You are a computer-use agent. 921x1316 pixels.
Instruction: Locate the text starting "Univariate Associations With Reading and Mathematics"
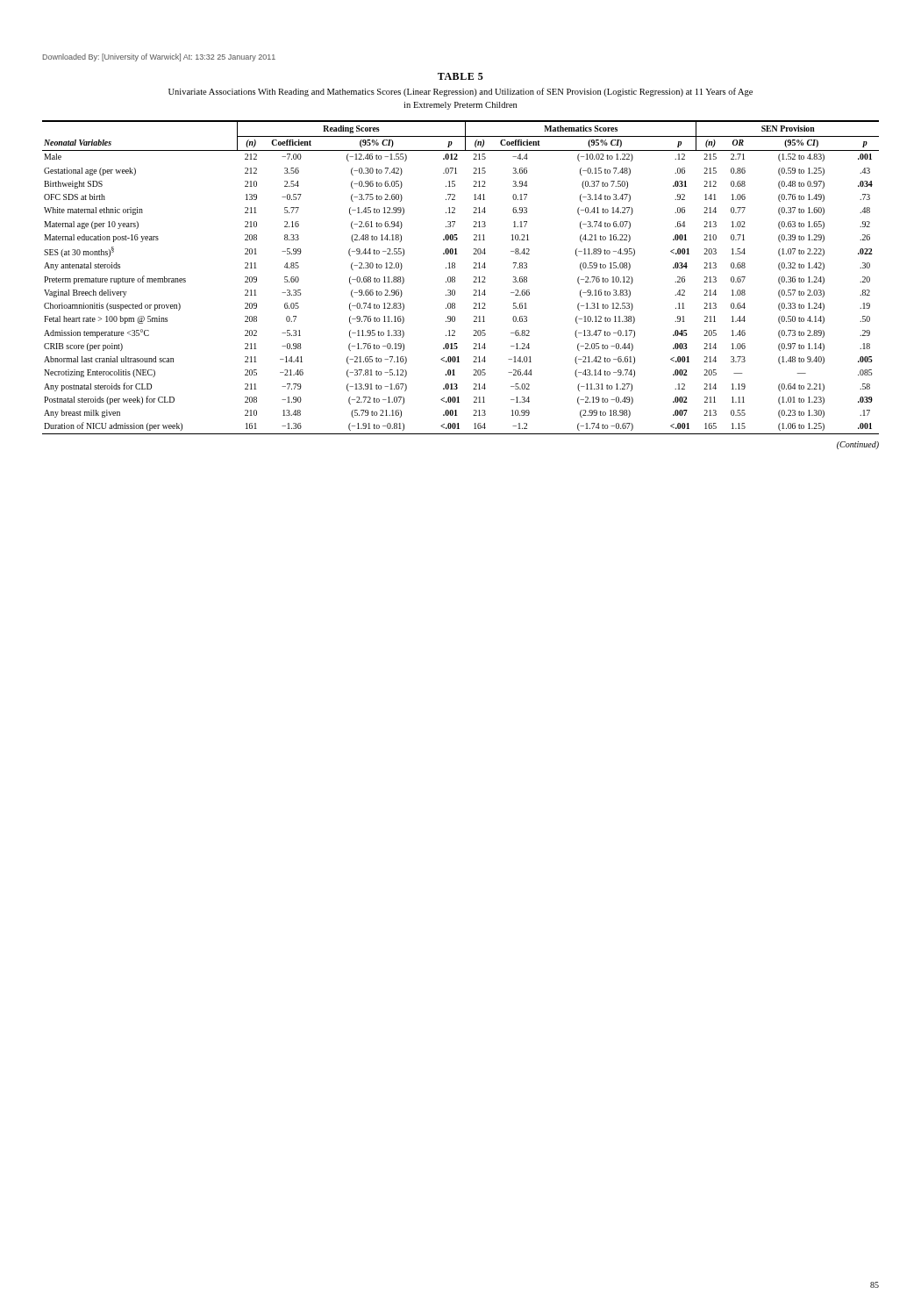pyautogui.click(x=460, y=98)
